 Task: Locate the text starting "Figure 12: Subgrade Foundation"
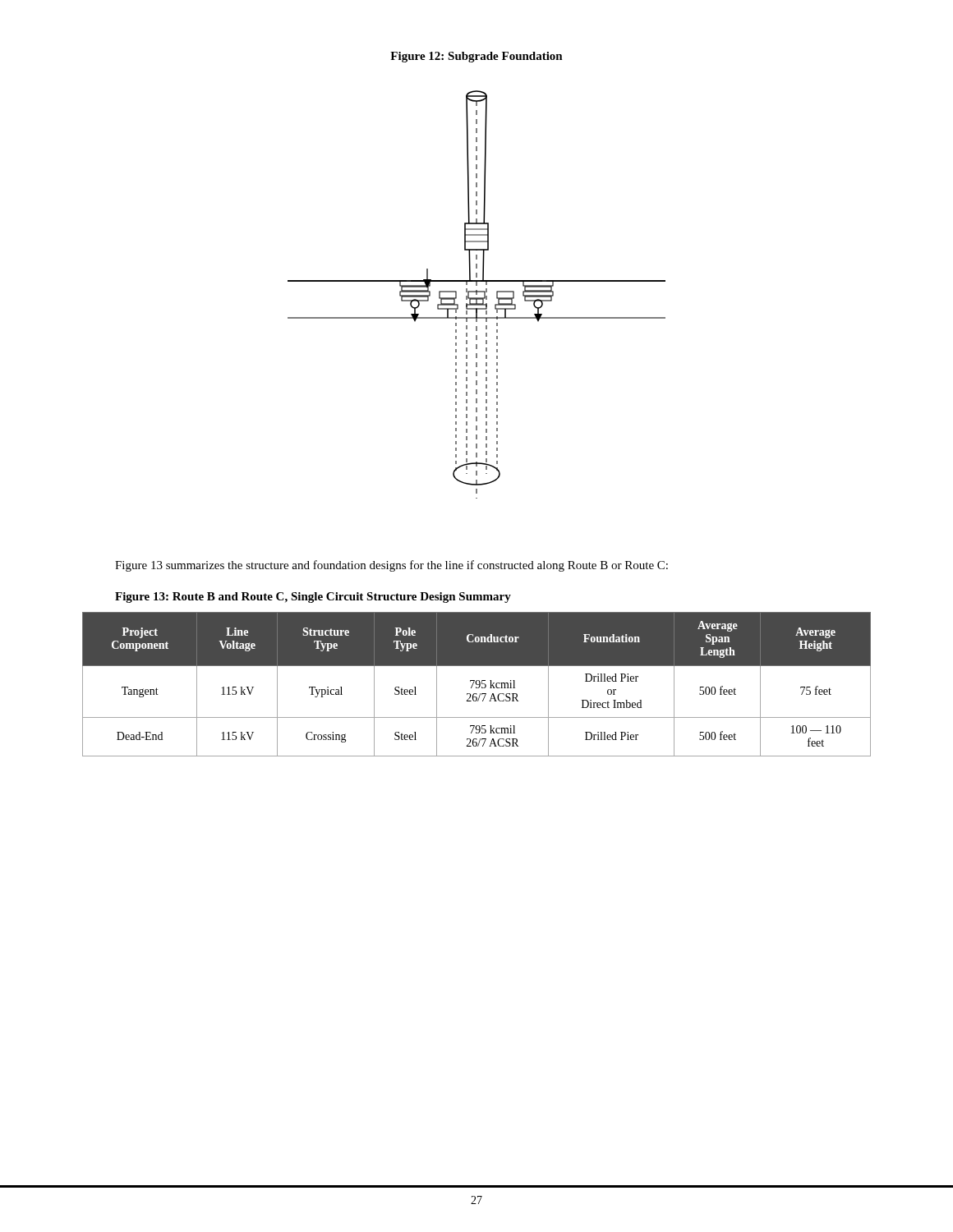pyautogui.click(x=476, y=56)
